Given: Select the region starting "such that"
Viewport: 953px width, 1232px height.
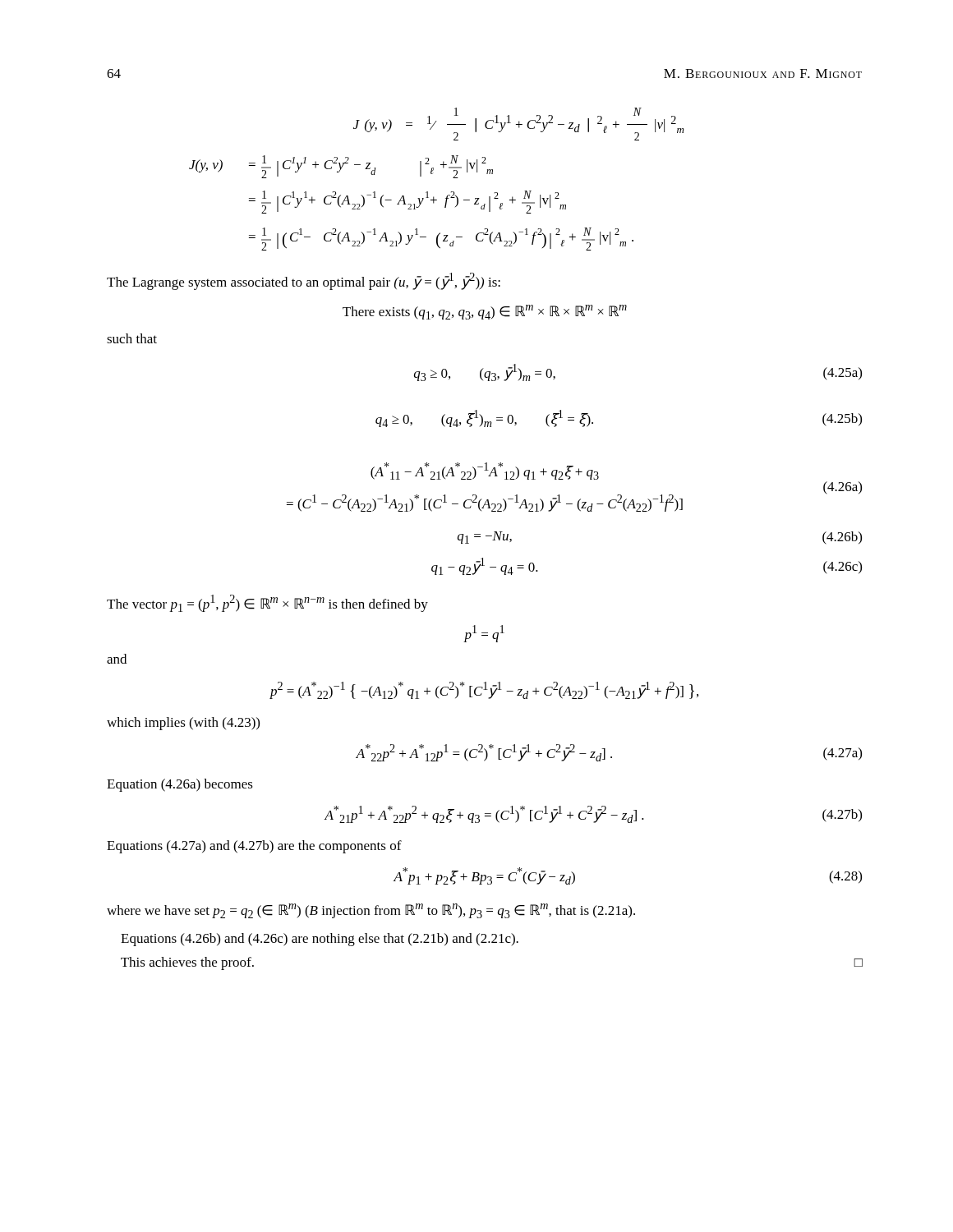Looking at the screenshot, I should click(132, 338).
